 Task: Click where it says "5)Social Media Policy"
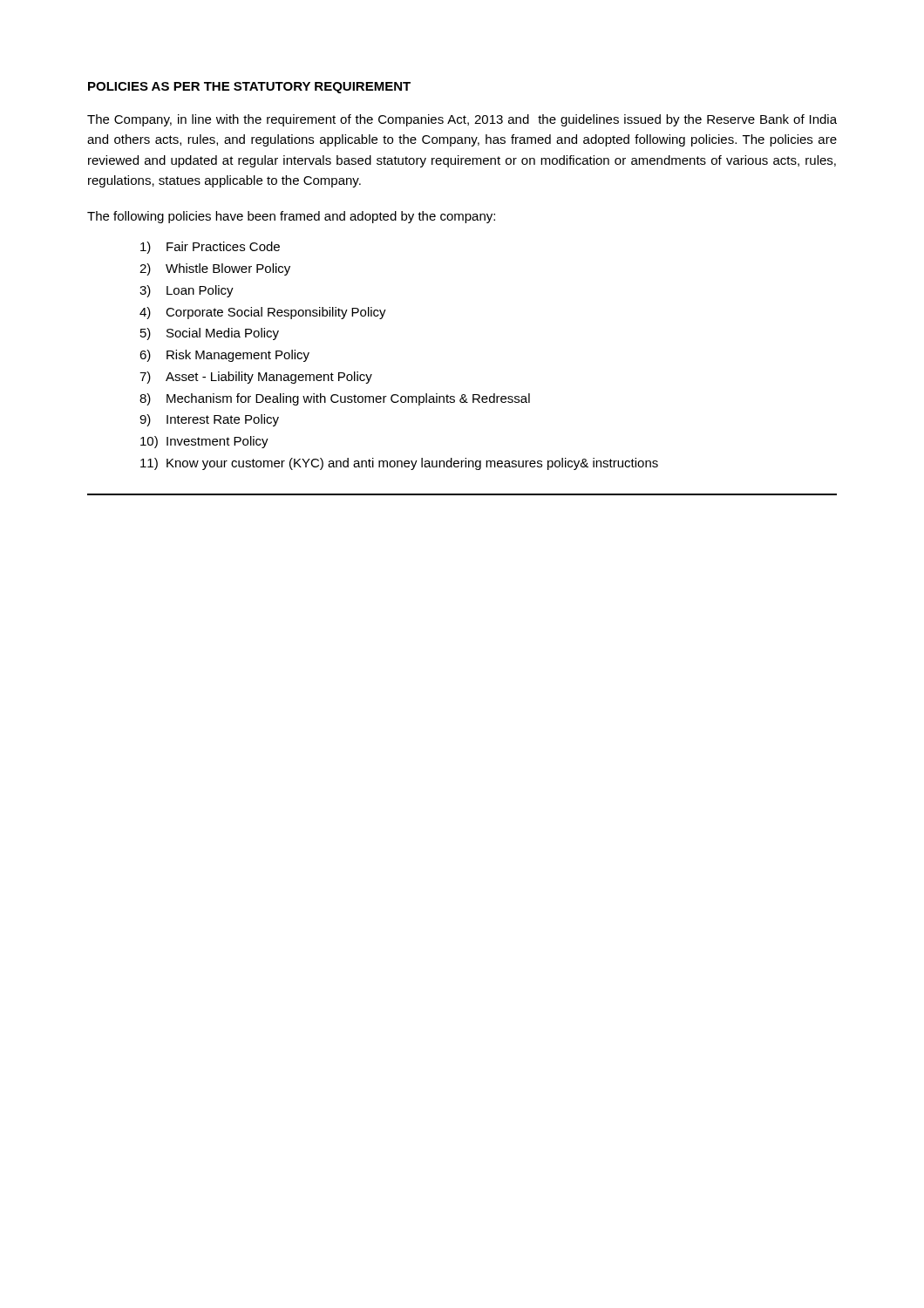point(209,334)
